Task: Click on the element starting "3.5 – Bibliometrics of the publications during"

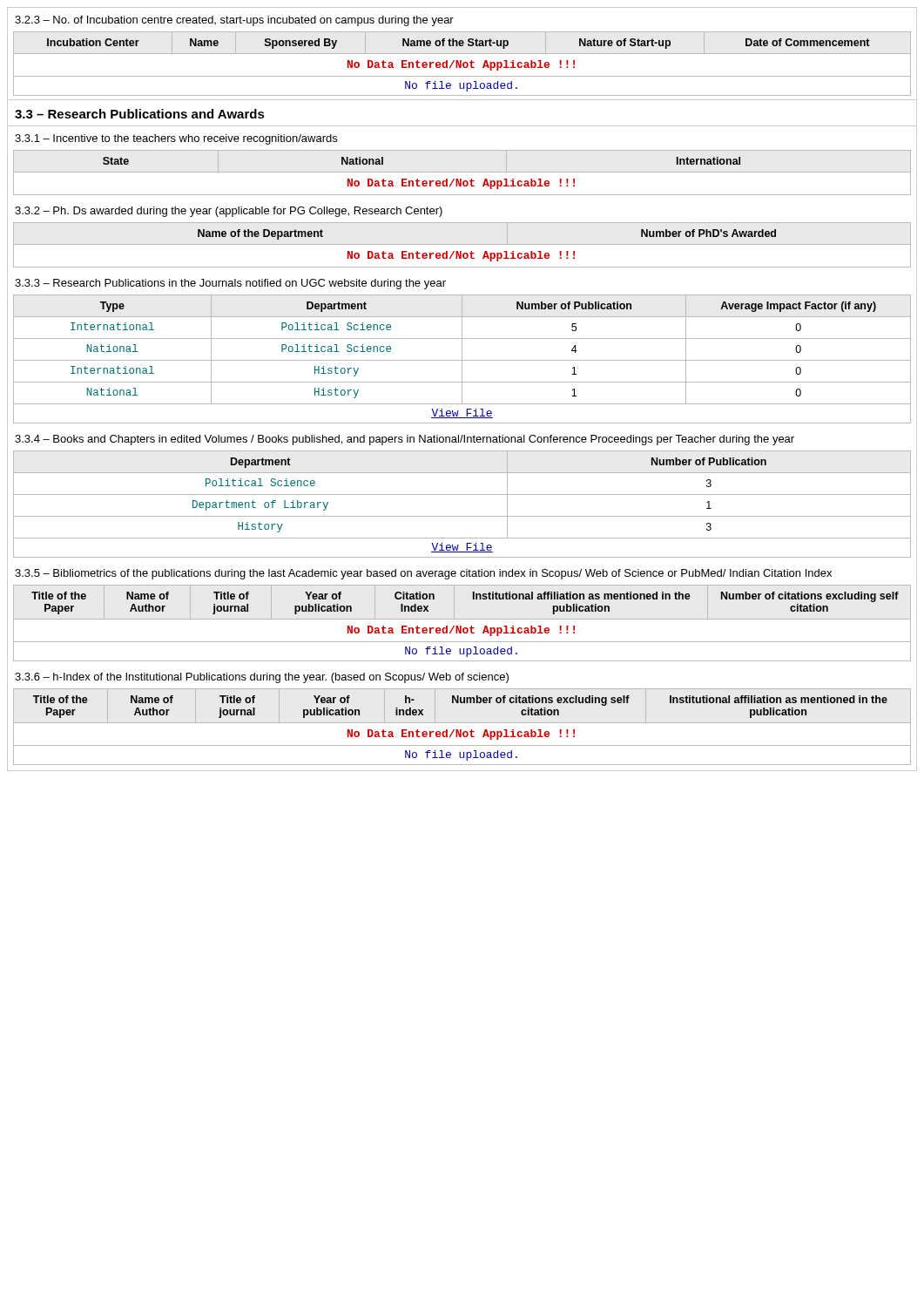Action: (x=423, y=573)
